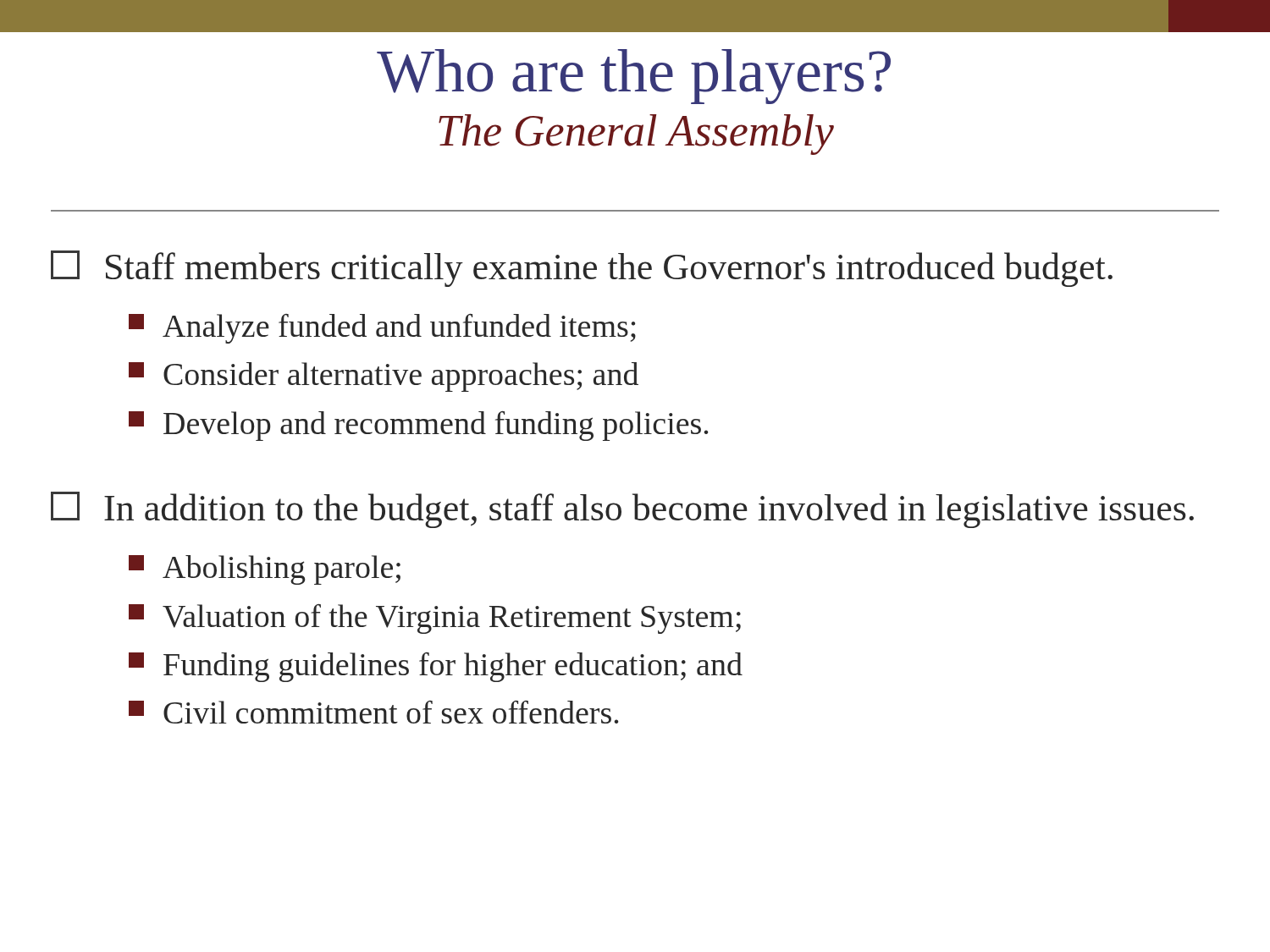
Task: Click on the region starting "Analyze funded and unfunded items;"
Action: (383, 326)
